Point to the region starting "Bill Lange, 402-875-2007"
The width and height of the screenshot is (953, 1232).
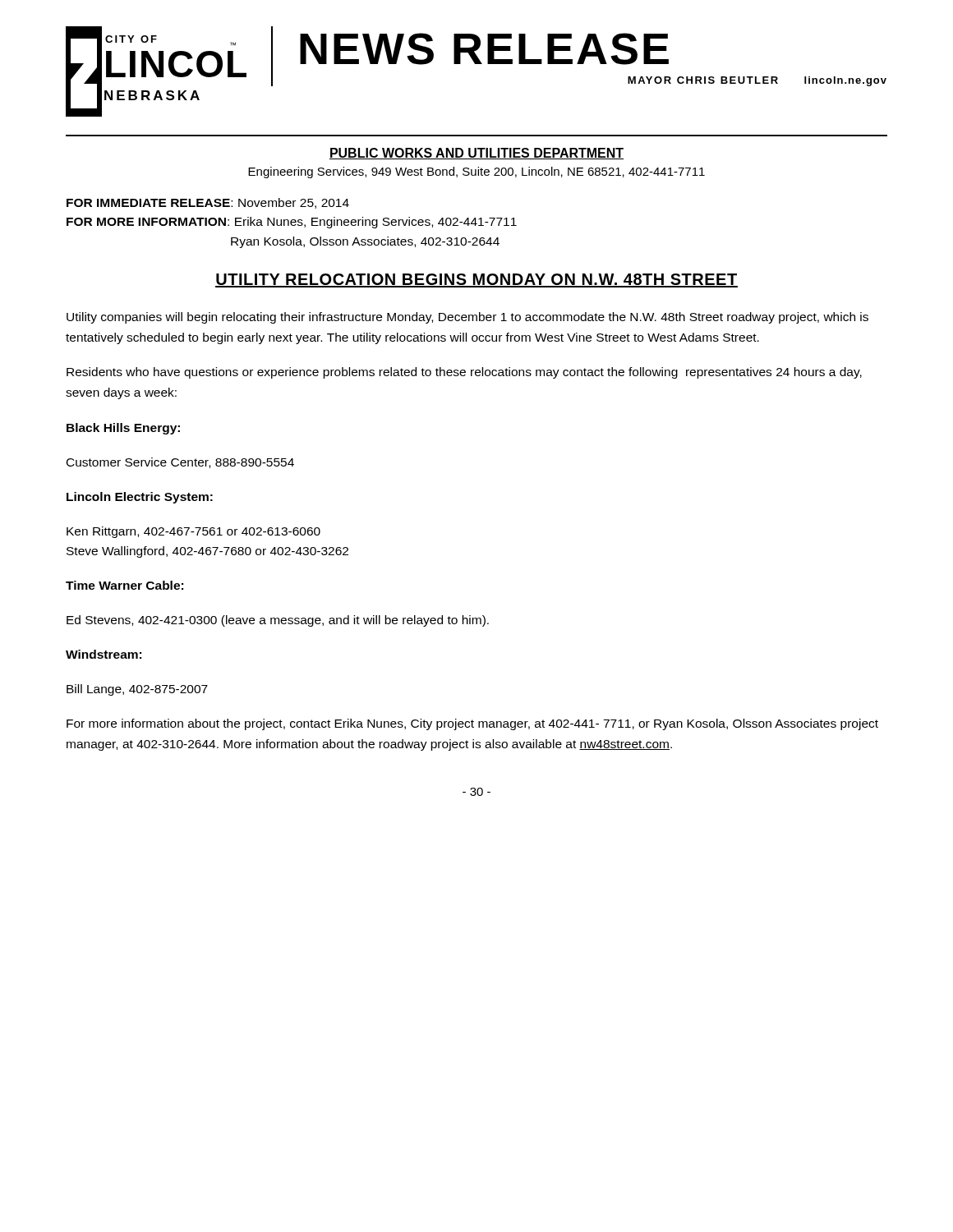click(x=137, y=690)
